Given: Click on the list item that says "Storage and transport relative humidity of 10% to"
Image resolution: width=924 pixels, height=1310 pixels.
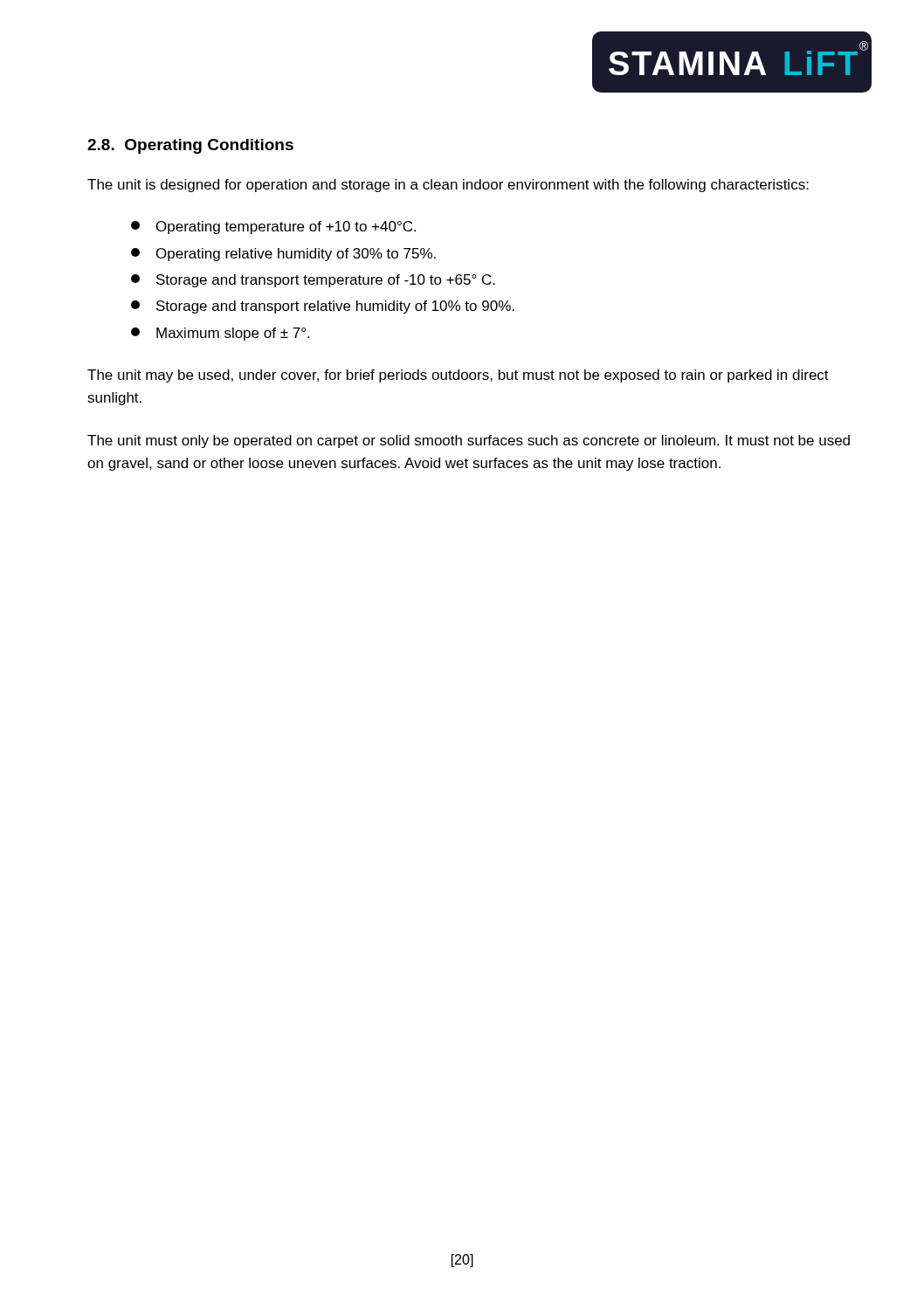Looking at the screenshot, I should (x=323, y=307).
